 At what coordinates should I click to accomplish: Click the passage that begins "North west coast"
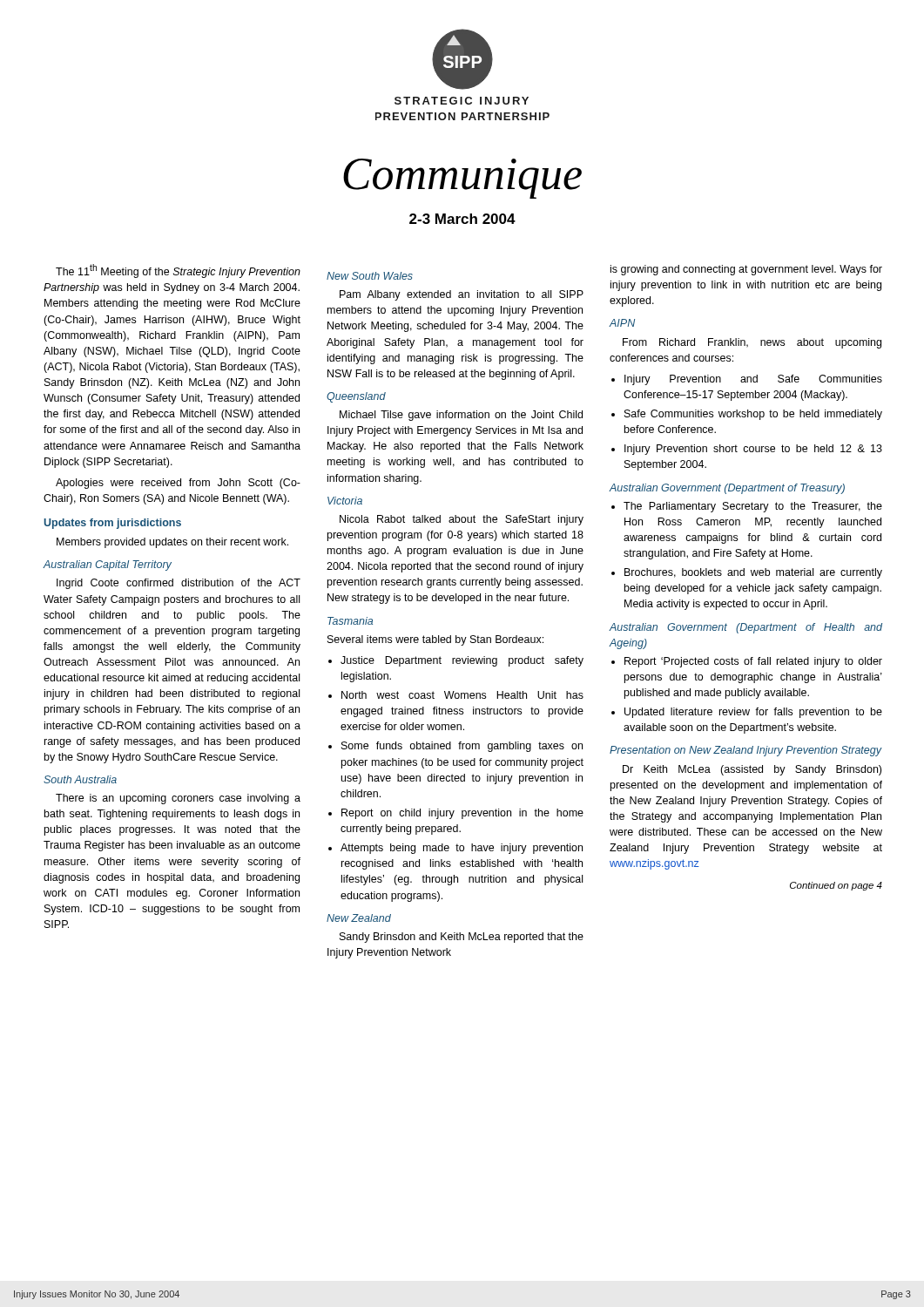pos(462,711)
